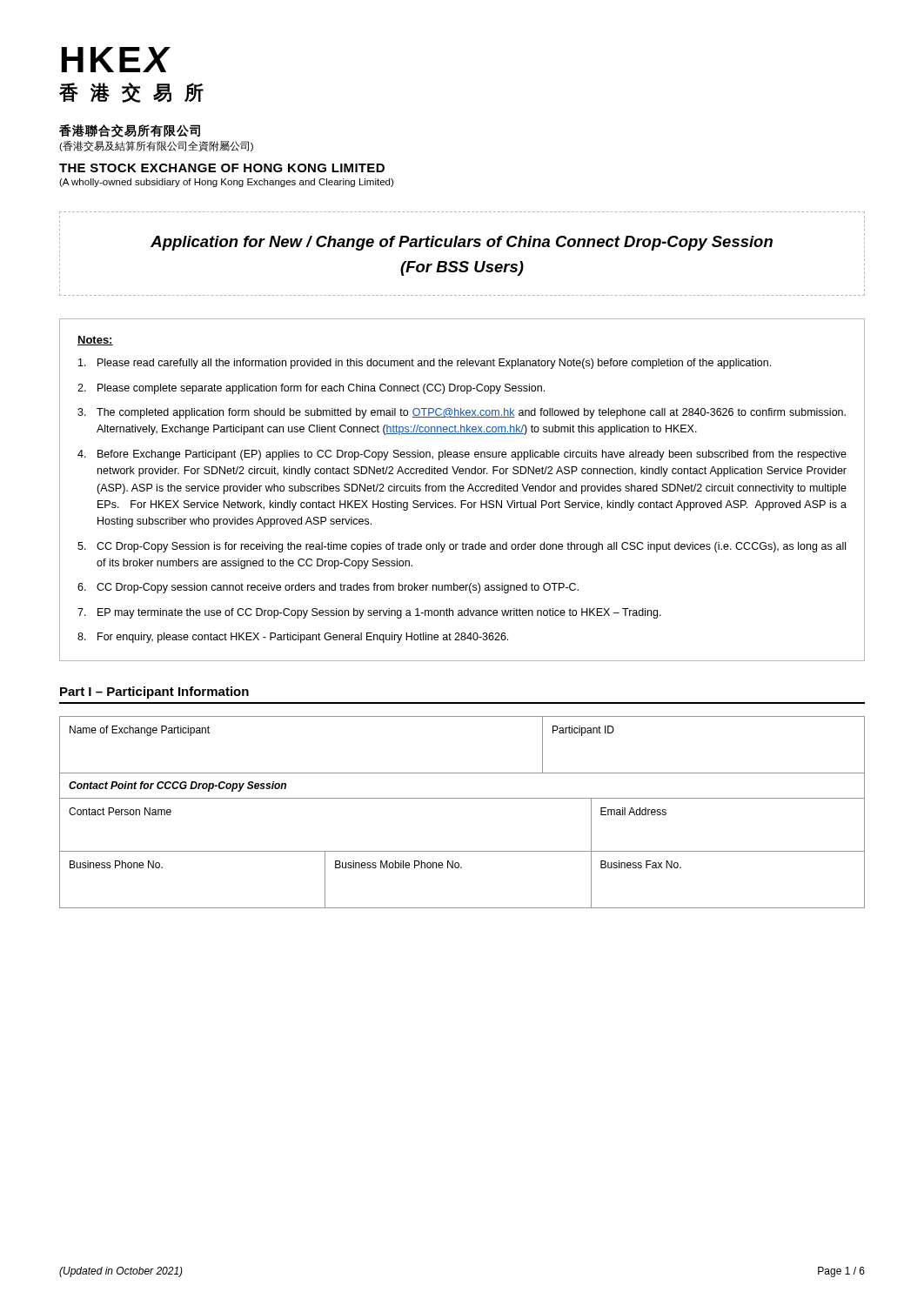This screenshot has height=1305, width=924.
Task: Locate the element starting "Notes: 1. Please read carefully all"
Action: coord(462,490)
